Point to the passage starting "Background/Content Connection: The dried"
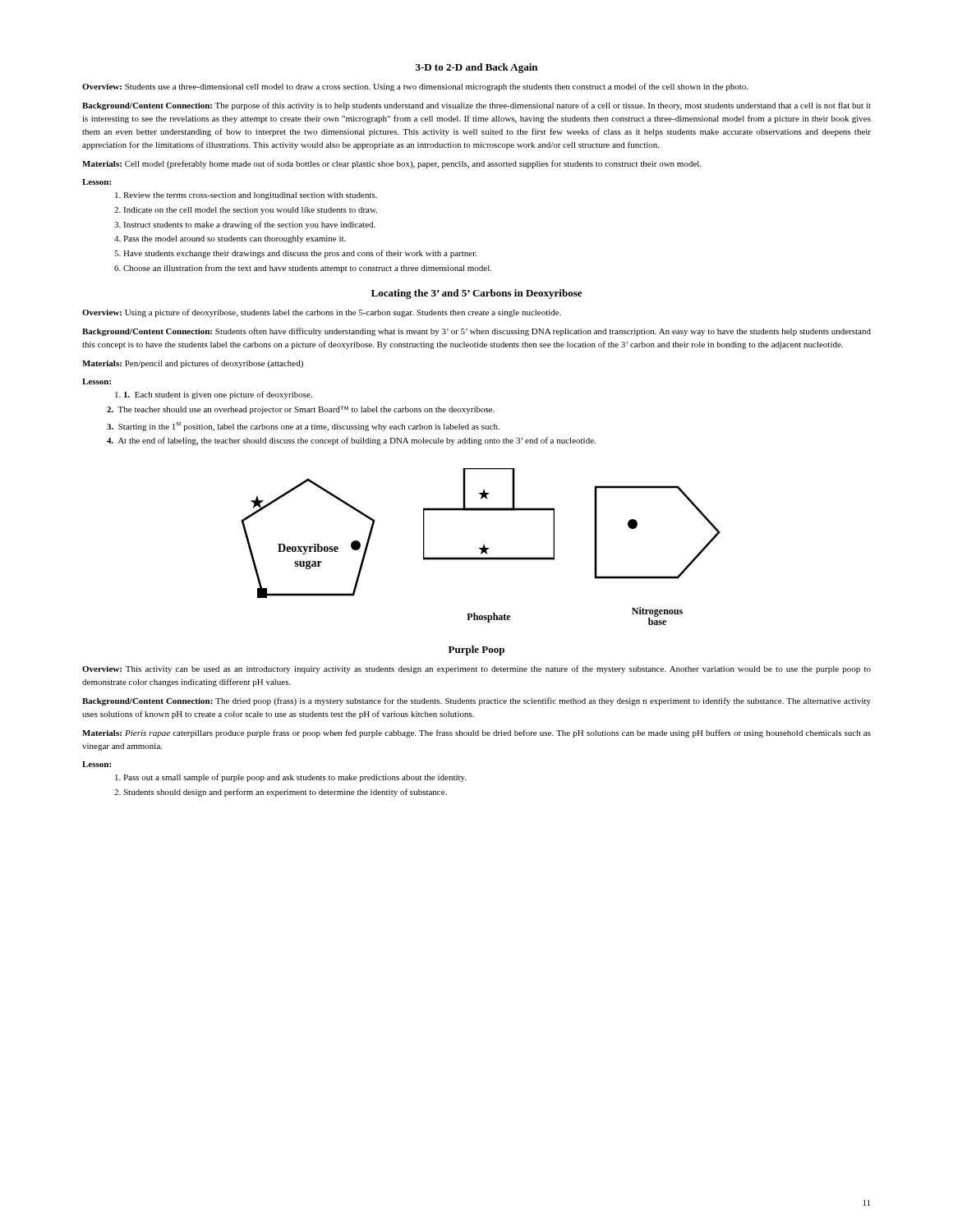Viewport: 953px width, 1232px height. pyautogui.click(x=476, y=707)
